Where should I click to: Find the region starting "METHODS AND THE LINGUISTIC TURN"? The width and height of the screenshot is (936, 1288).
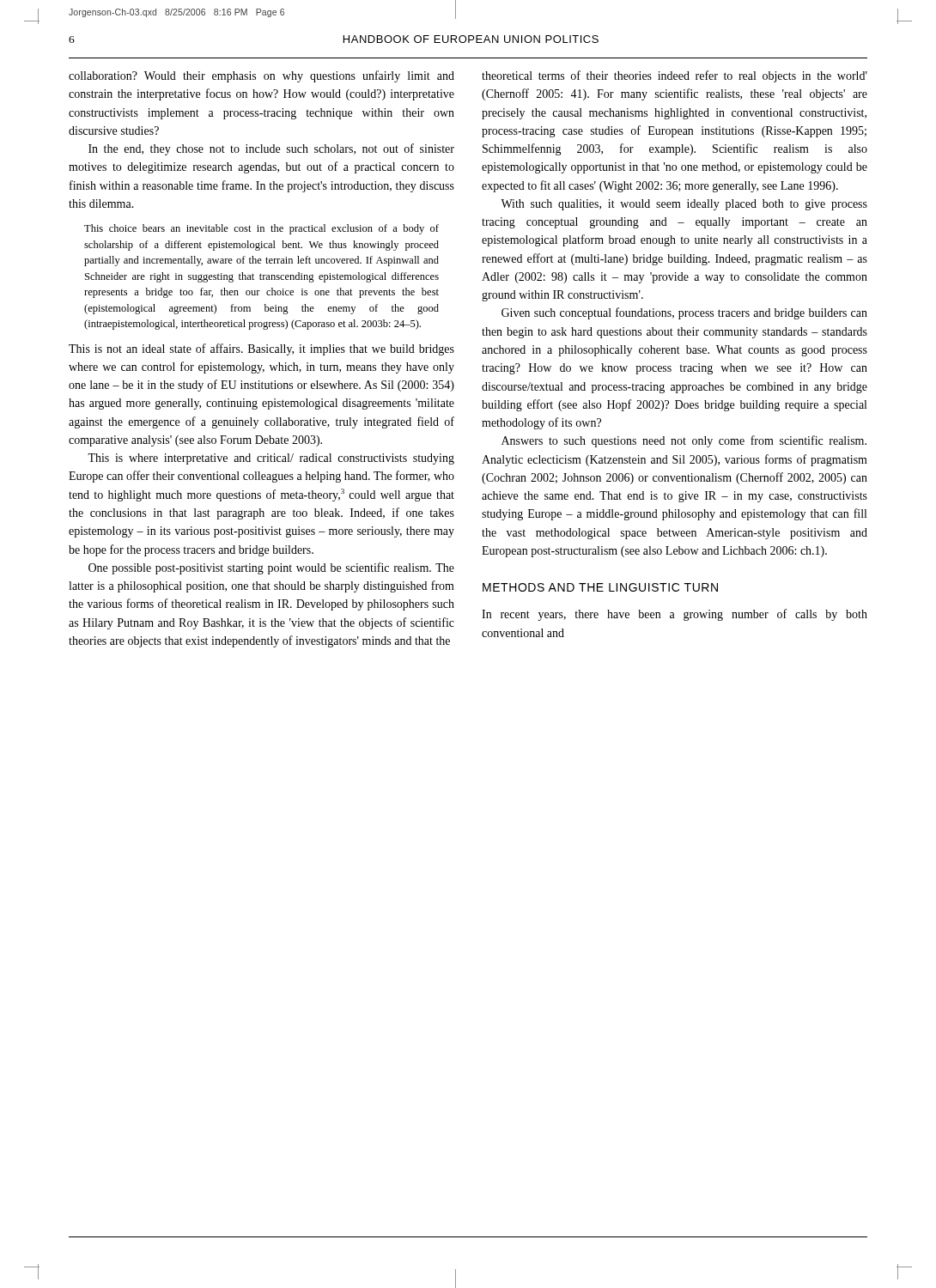tap(601, 587)
